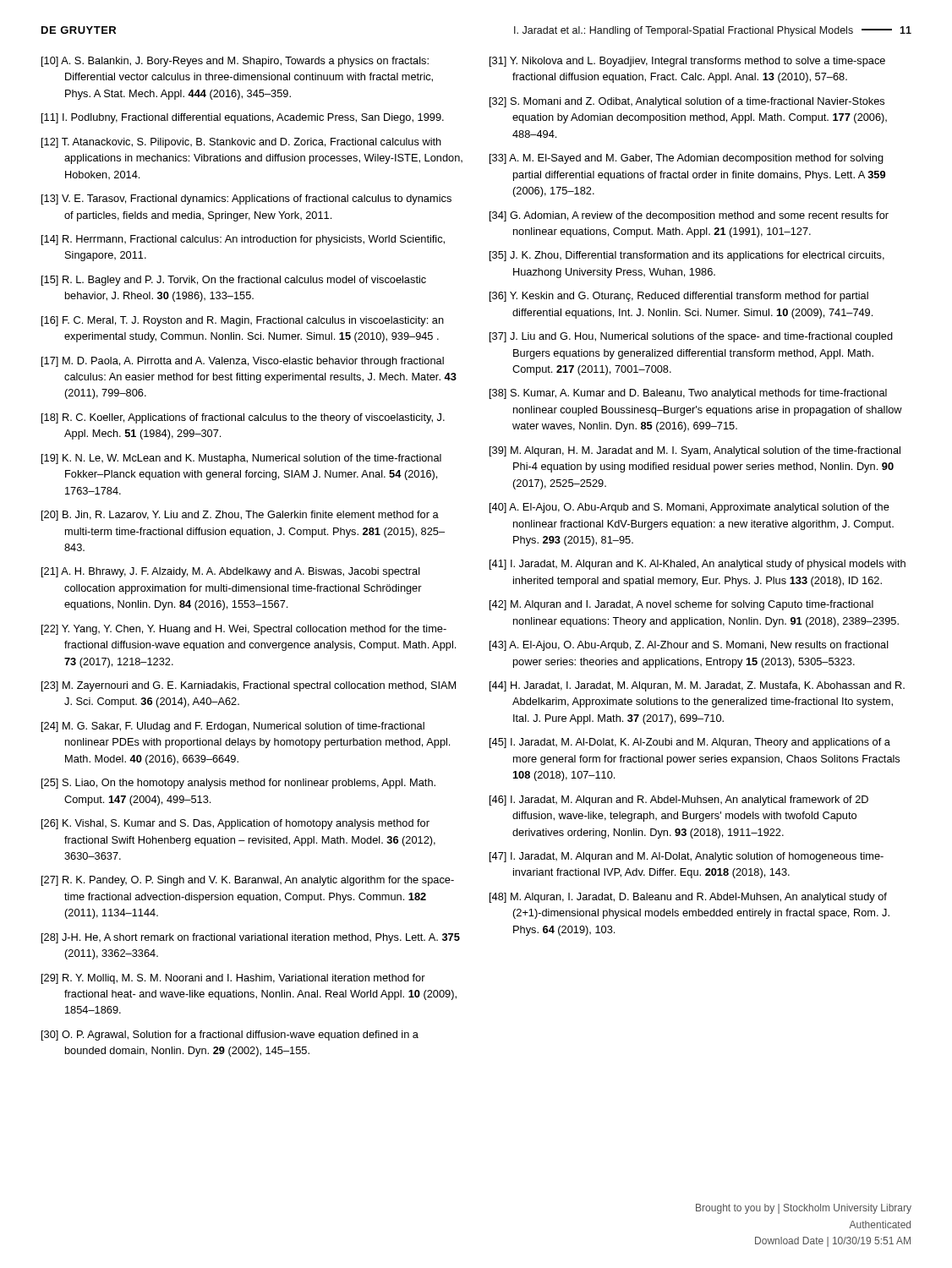The image size is (952, 1268).
Task: Point to the block beginning "[42] M. Alquran"
Action: click(x=694, y=612)
